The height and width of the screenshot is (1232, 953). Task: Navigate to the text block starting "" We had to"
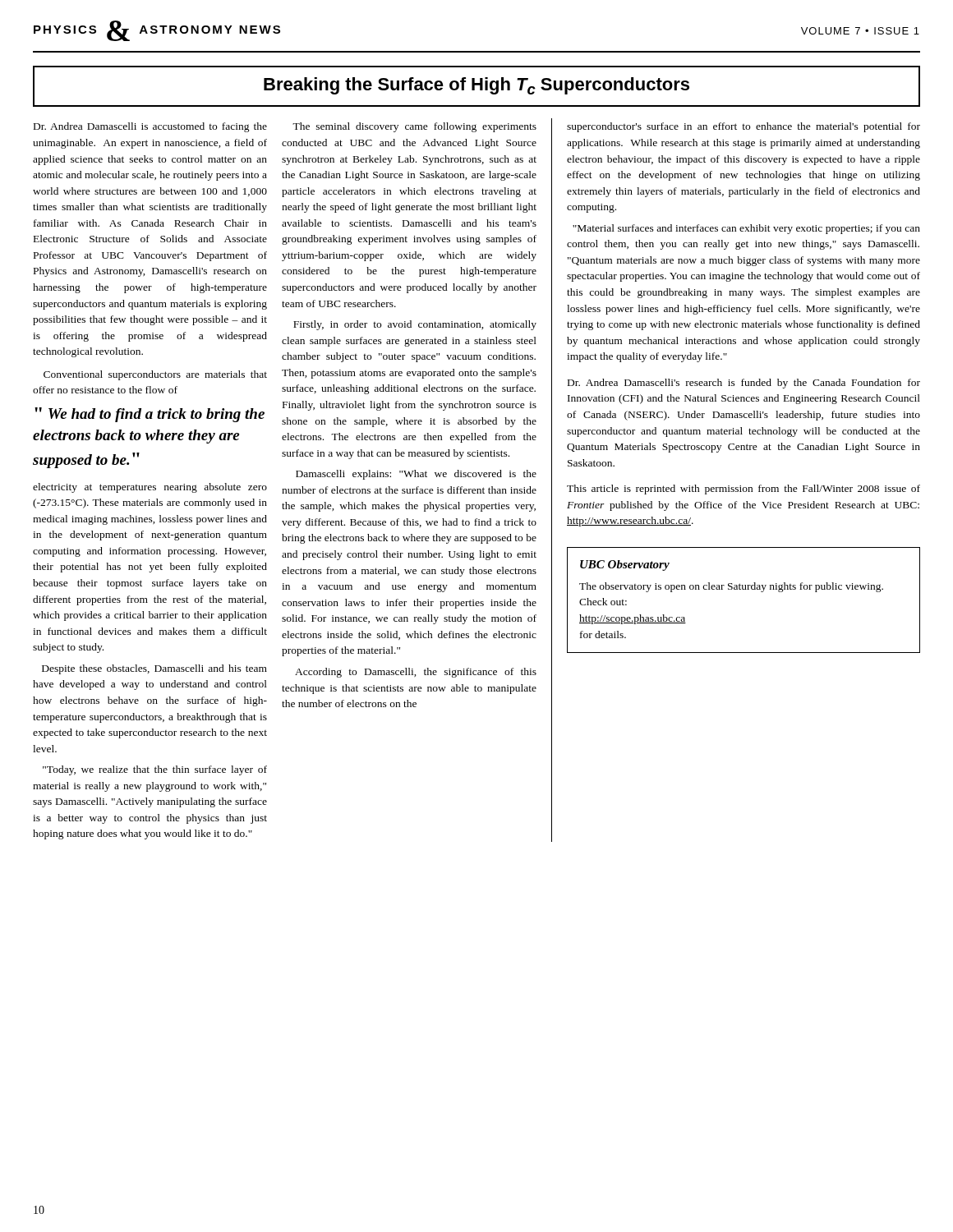click(149, 436)
